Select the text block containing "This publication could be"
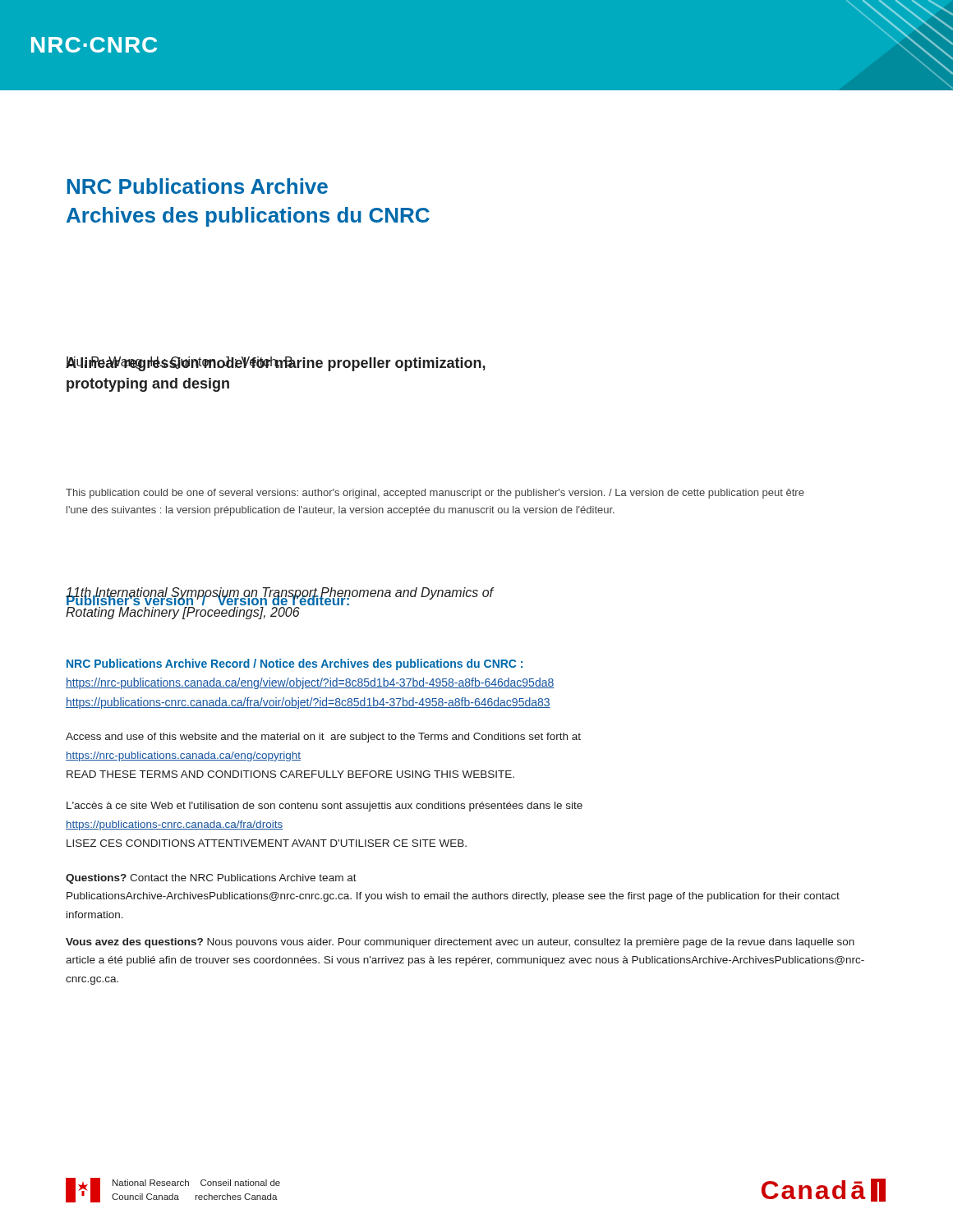The width and height of the screenshot is (953, 1232). click(x=435, y=502)
